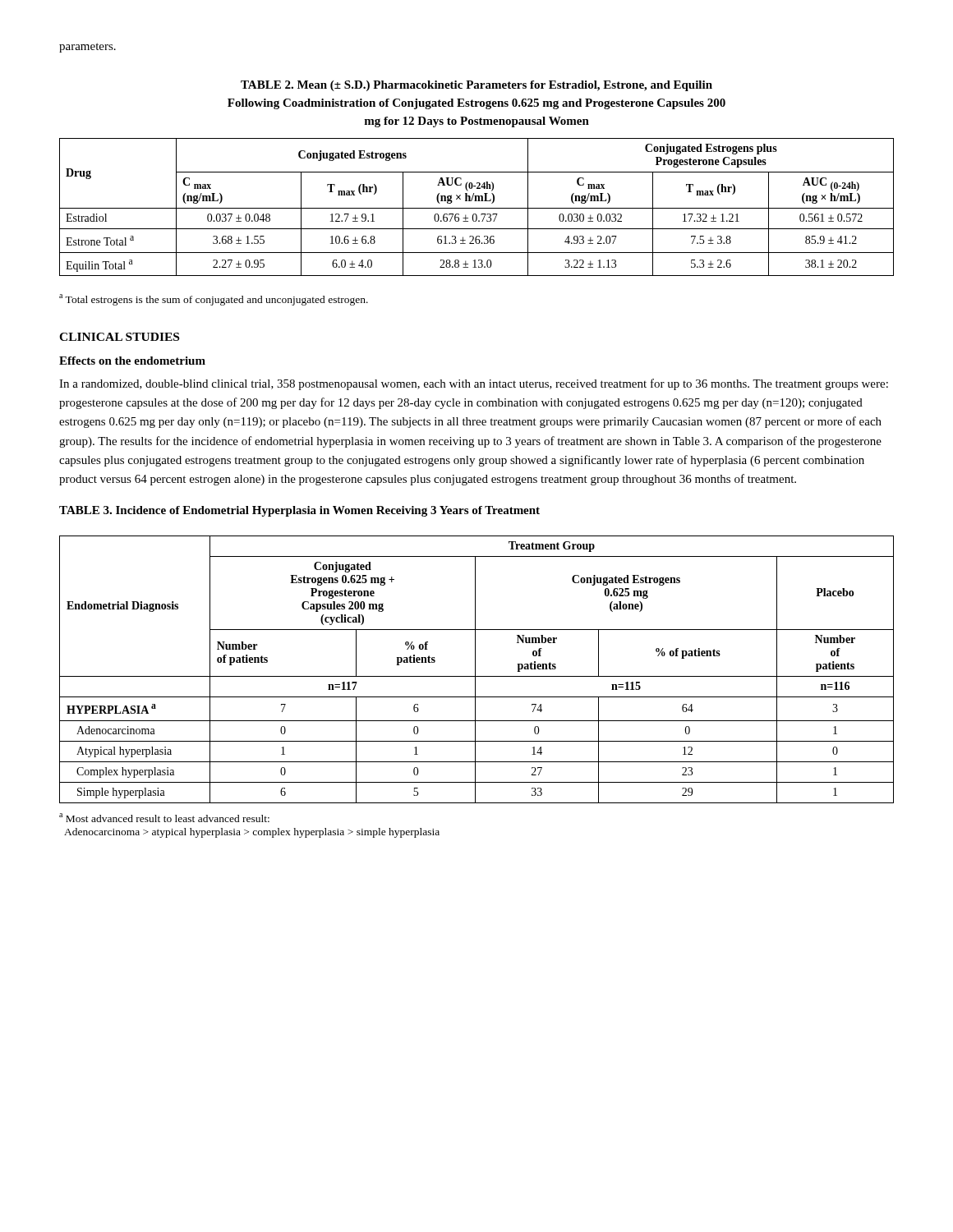Image resolution: width=953 pixels, height=1232 pixels.
Task: Locate the block of text that opens with "a Most advanced result"
Action: click(x=249, y=824)
